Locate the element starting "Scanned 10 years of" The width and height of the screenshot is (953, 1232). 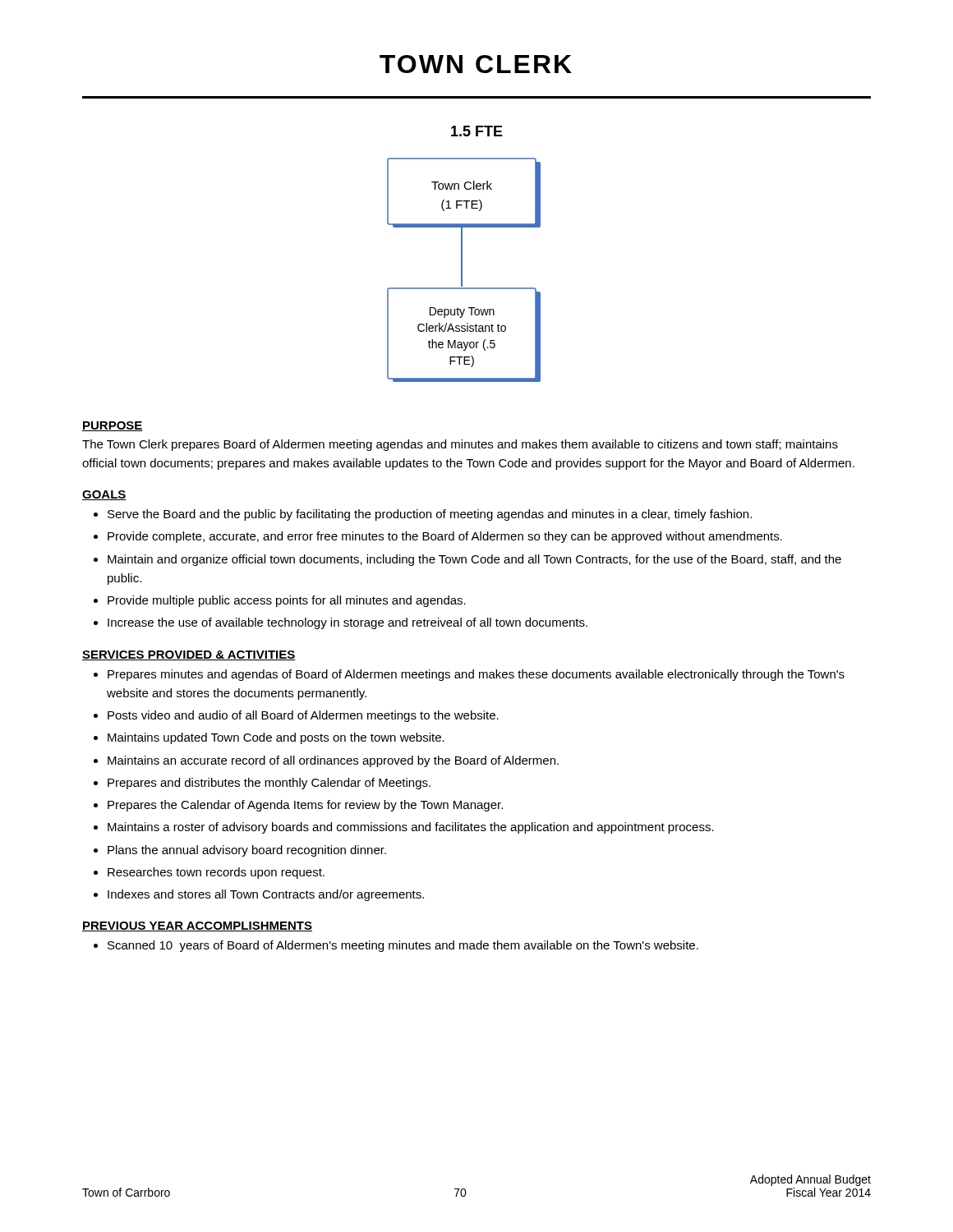tap(403, 945)
